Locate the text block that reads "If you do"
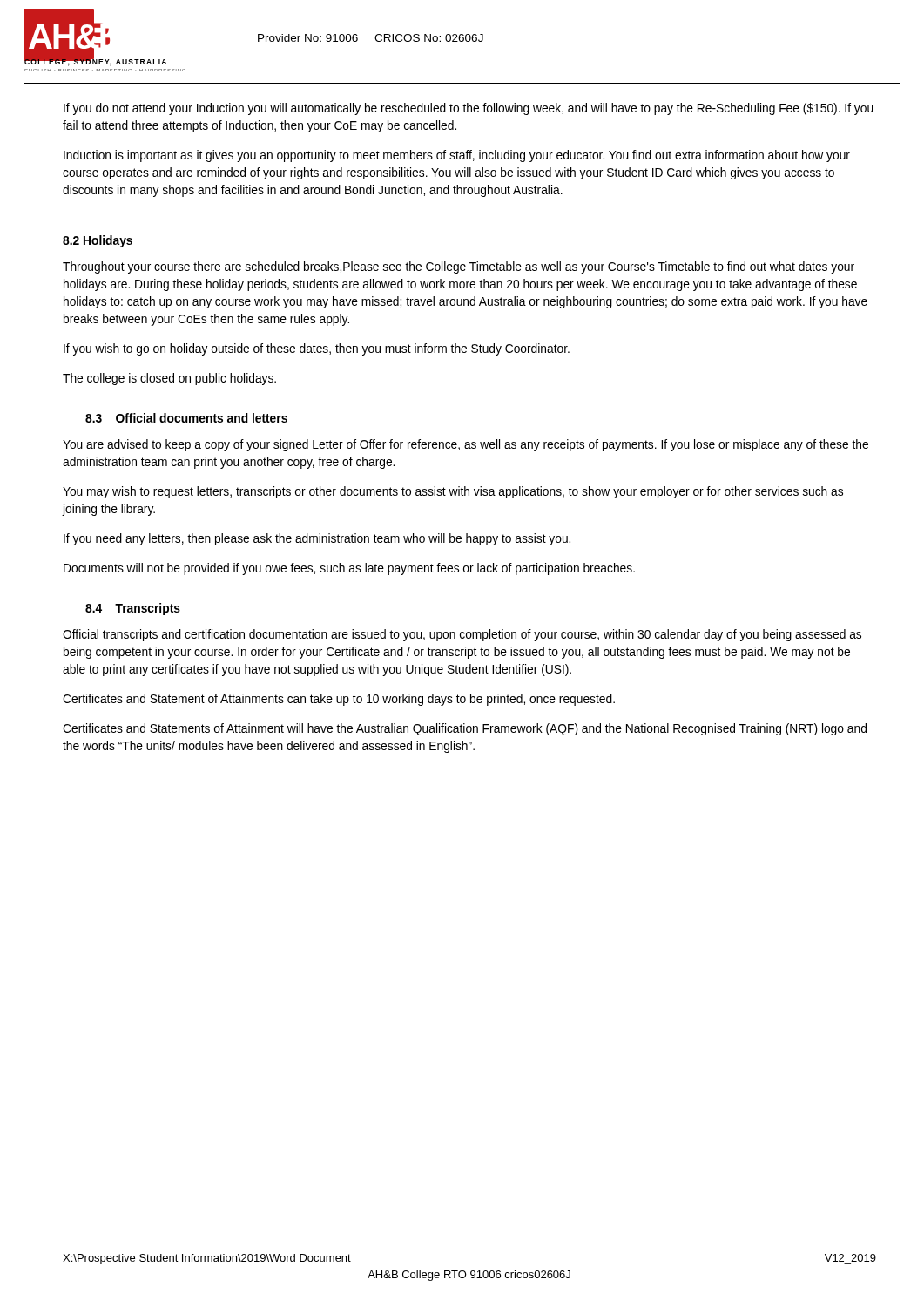The image size is (924, 1307). [468, 117]
